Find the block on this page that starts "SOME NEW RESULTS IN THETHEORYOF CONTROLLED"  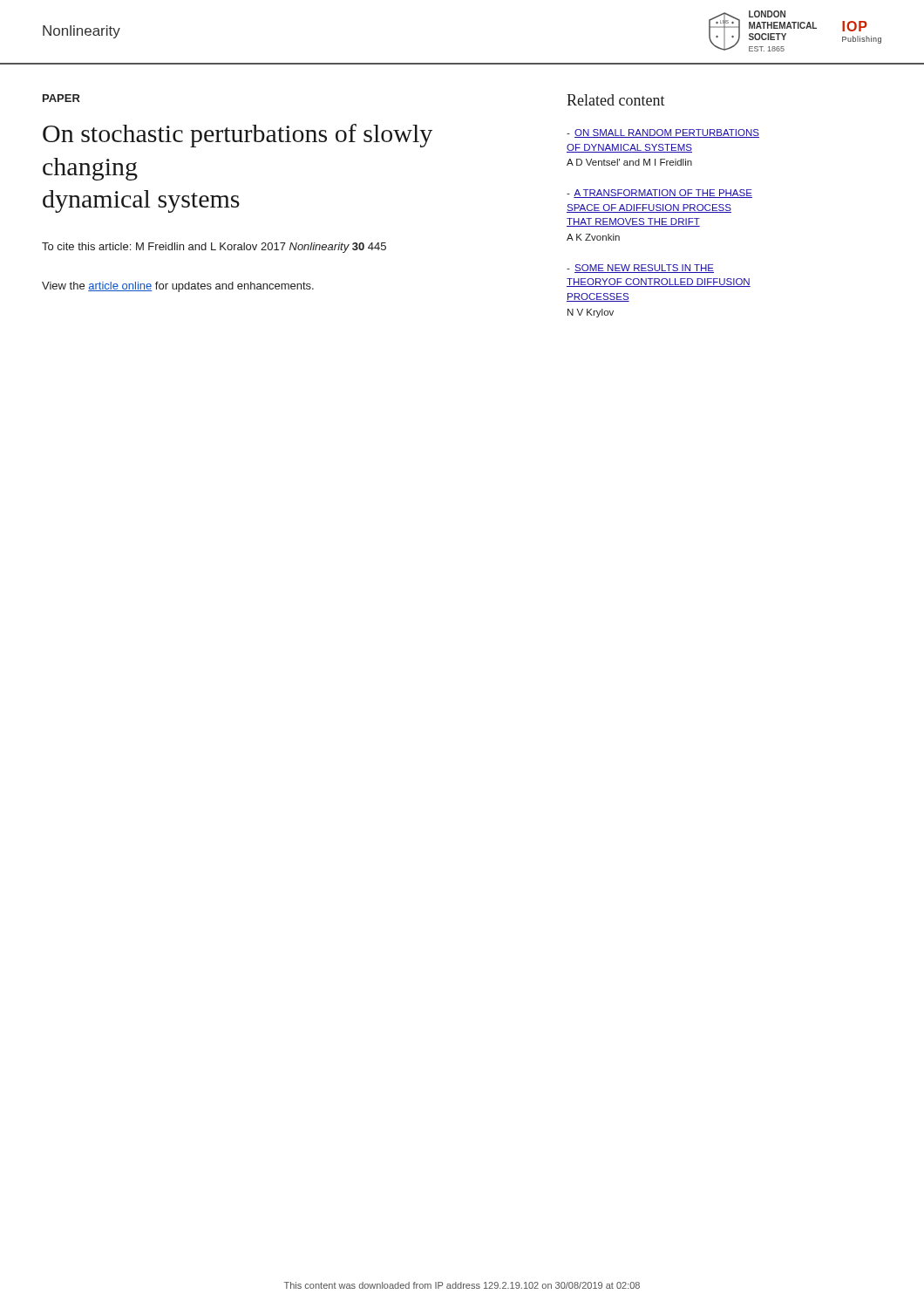(x=723, y=291)
